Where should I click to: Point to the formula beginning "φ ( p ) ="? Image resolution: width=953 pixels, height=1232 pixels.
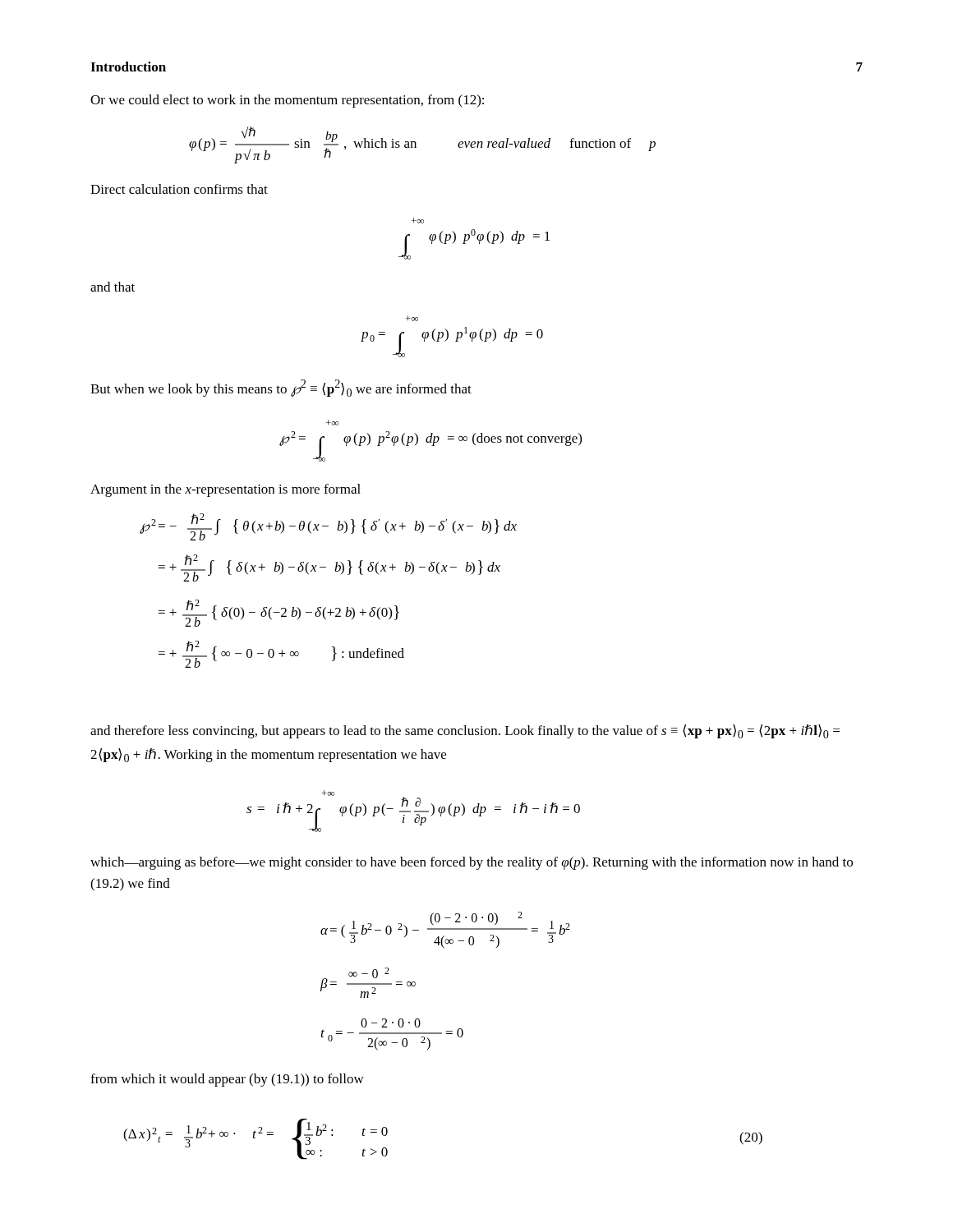pos(386,143)
